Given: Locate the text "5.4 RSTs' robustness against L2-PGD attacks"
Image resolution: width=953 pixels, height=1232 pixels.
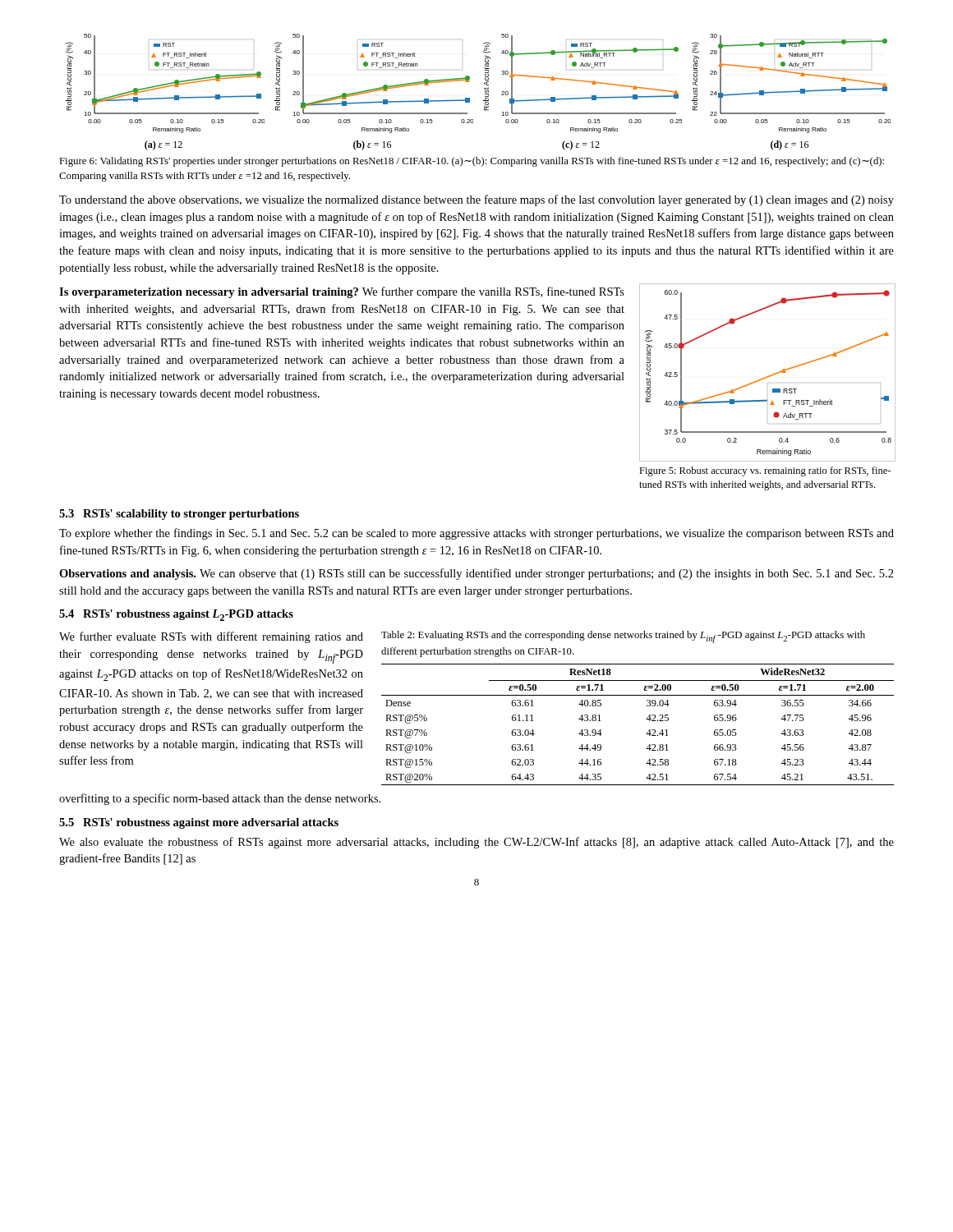Looking at the screenshot, I should [176, 615].
